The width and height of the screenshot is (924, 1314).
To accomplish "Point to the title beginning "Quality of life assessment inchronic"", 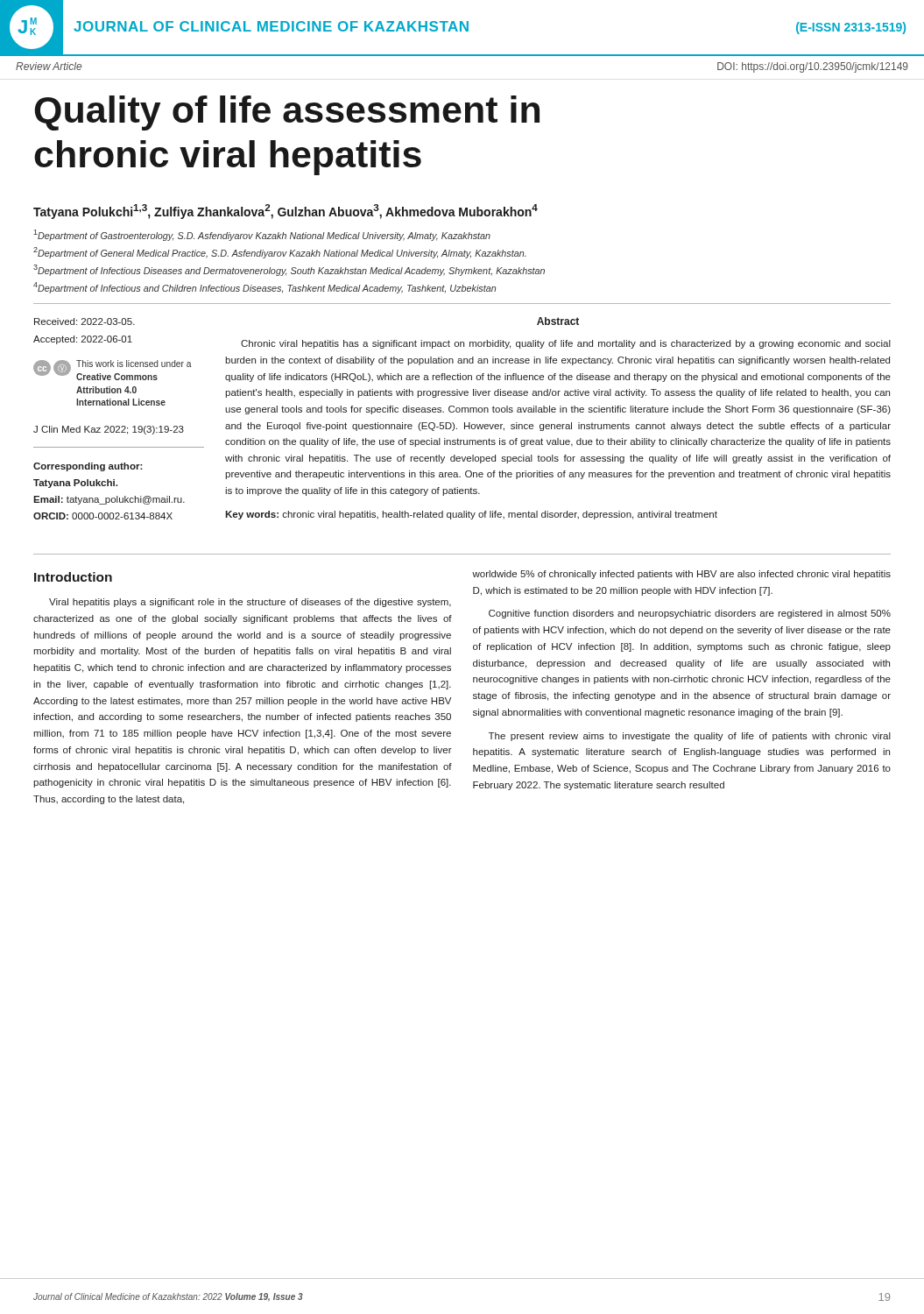I will 462,132.
